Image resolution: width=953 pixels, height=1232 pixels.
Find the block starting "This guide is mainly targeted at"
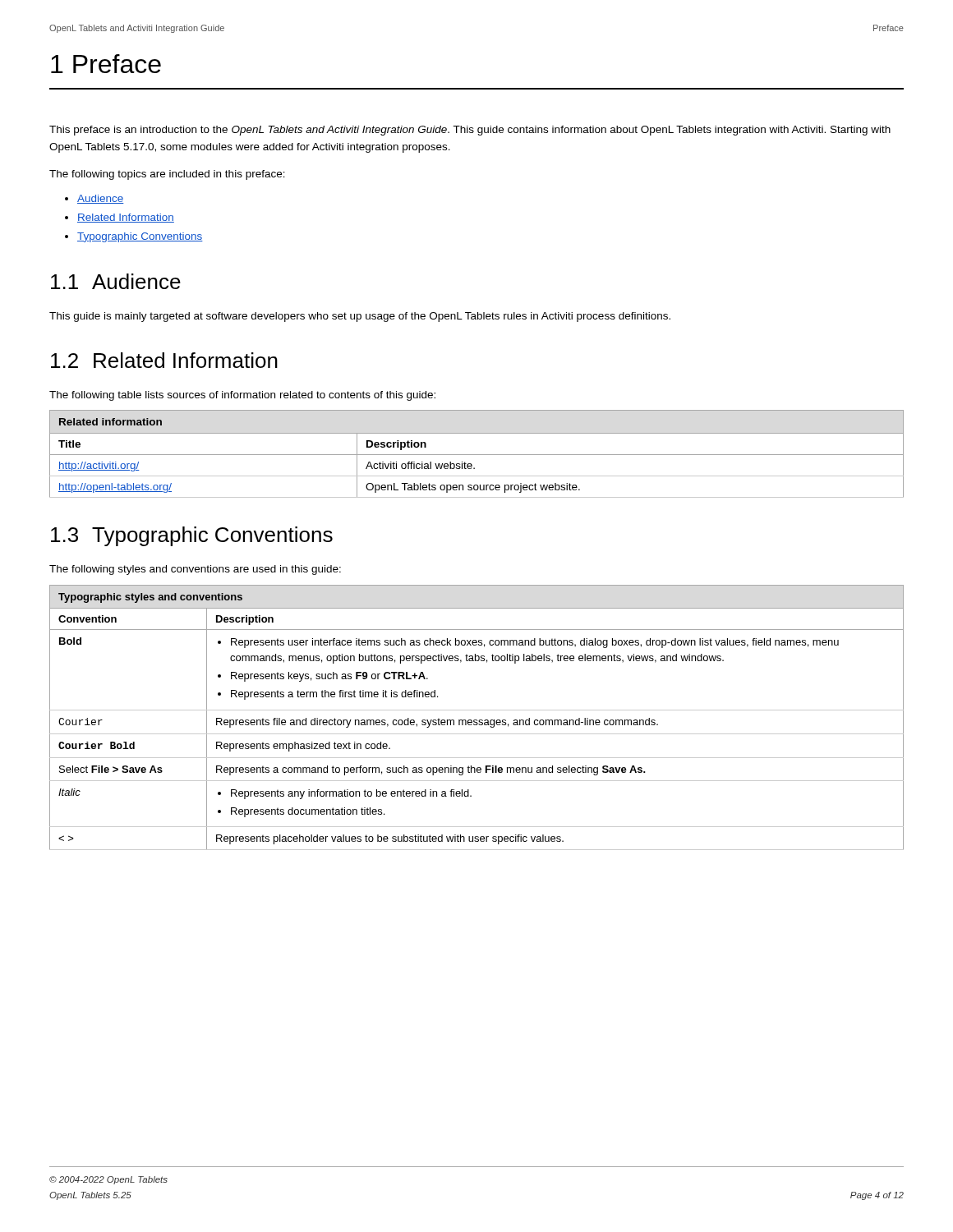coord(360,316)
